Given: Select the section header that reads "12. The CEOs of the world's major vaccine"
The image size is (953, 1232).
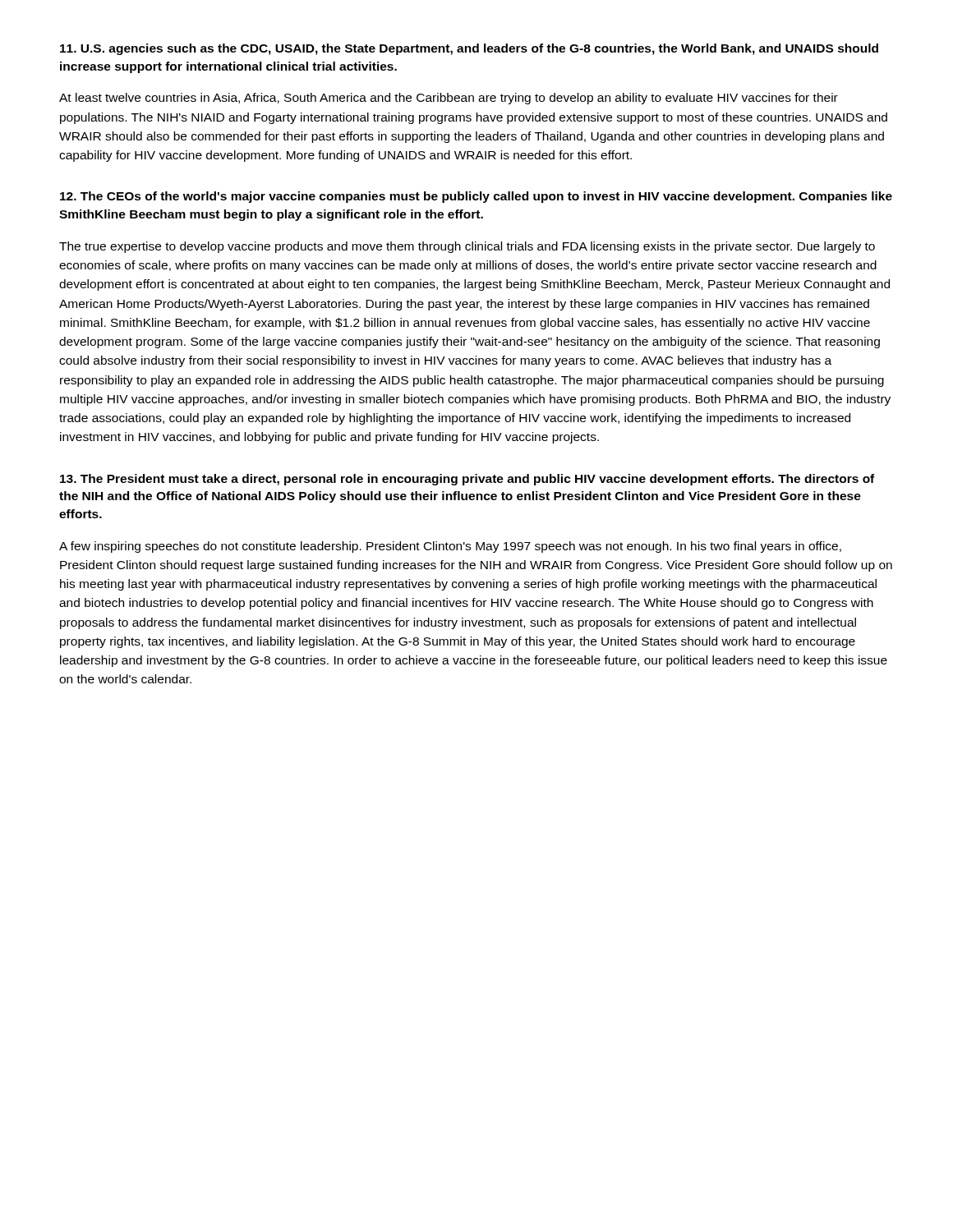Looking at the screenshot, I should 476,205.
